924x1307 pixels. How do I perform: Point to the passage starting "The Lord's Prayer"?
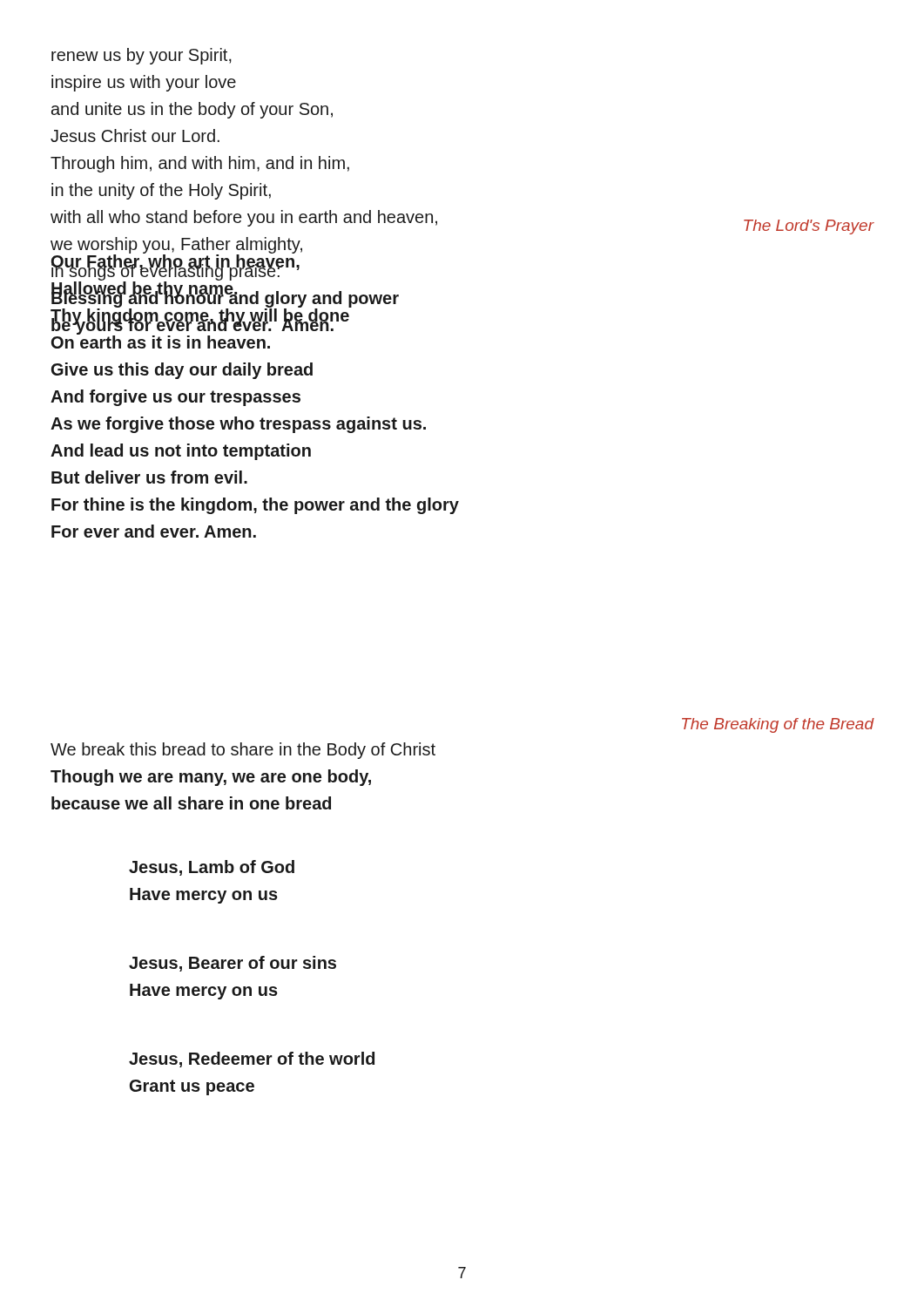[808, 225]
